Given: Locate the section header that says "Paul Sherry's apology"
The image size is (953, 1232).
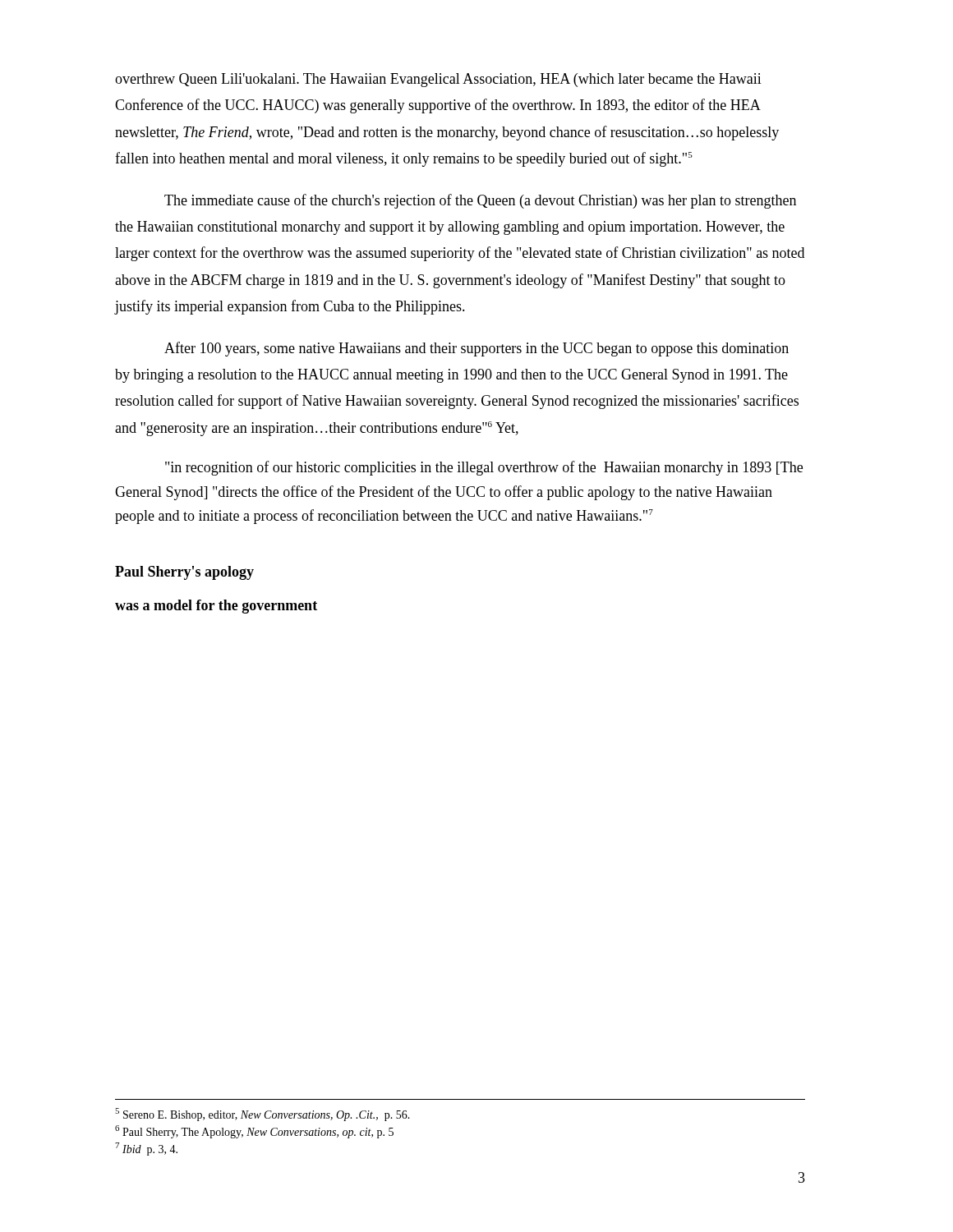Looking at the screenshot, I should [x=184, y=572].
